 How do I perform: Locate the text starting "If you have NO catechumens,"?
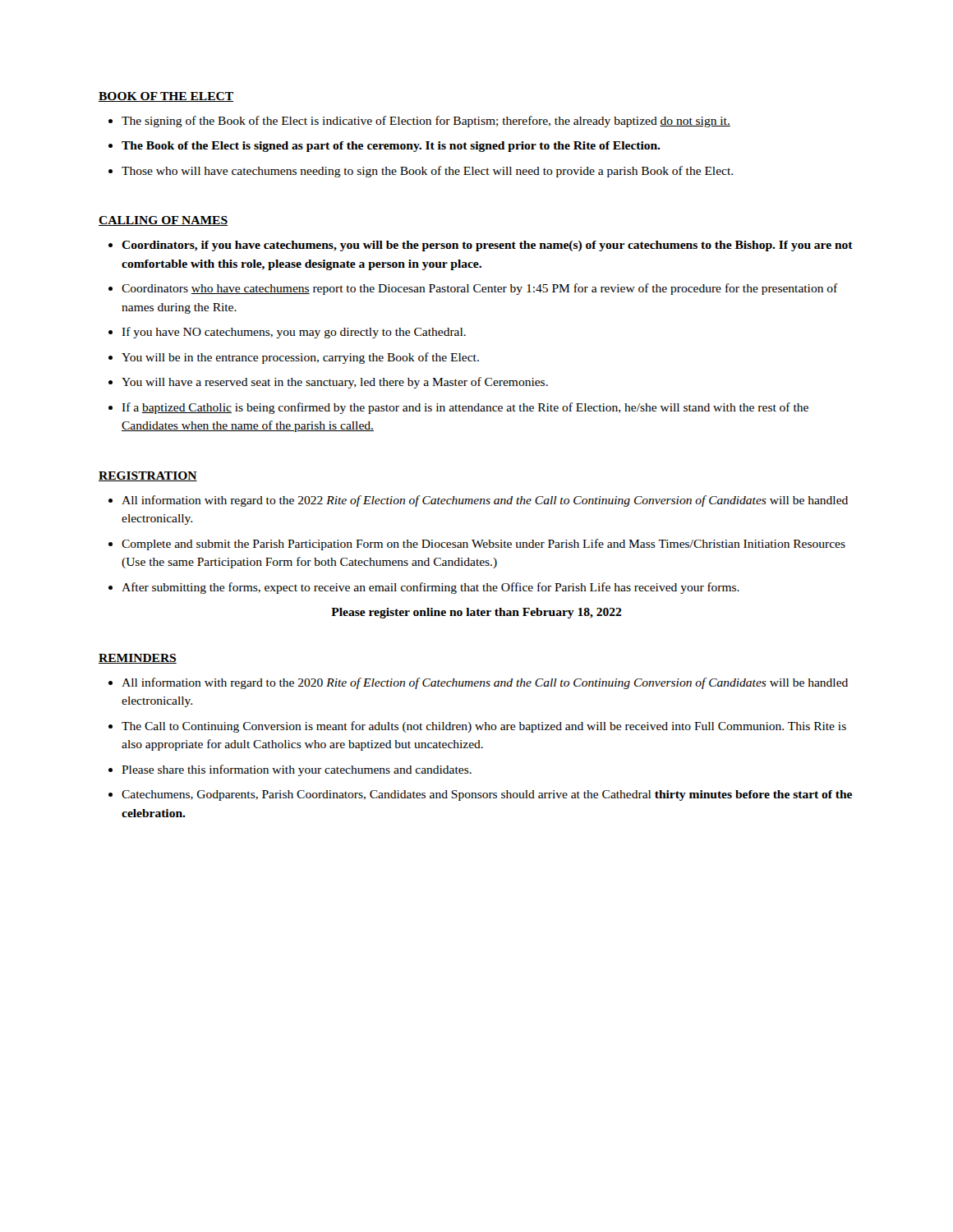coord(294,332)
